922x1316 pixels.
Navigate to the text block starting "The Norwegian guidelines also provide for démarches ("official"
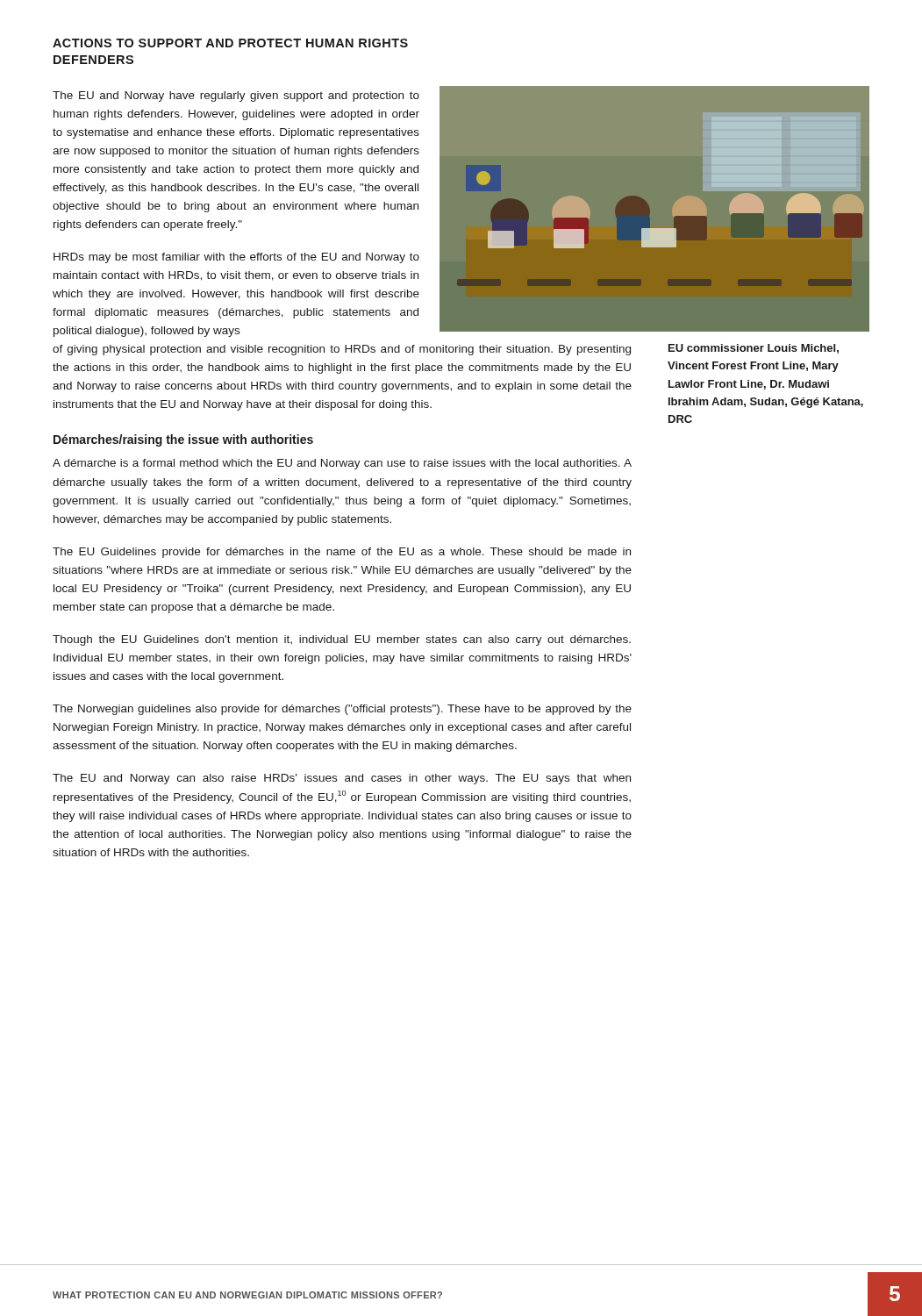click(x=342, y=727)
